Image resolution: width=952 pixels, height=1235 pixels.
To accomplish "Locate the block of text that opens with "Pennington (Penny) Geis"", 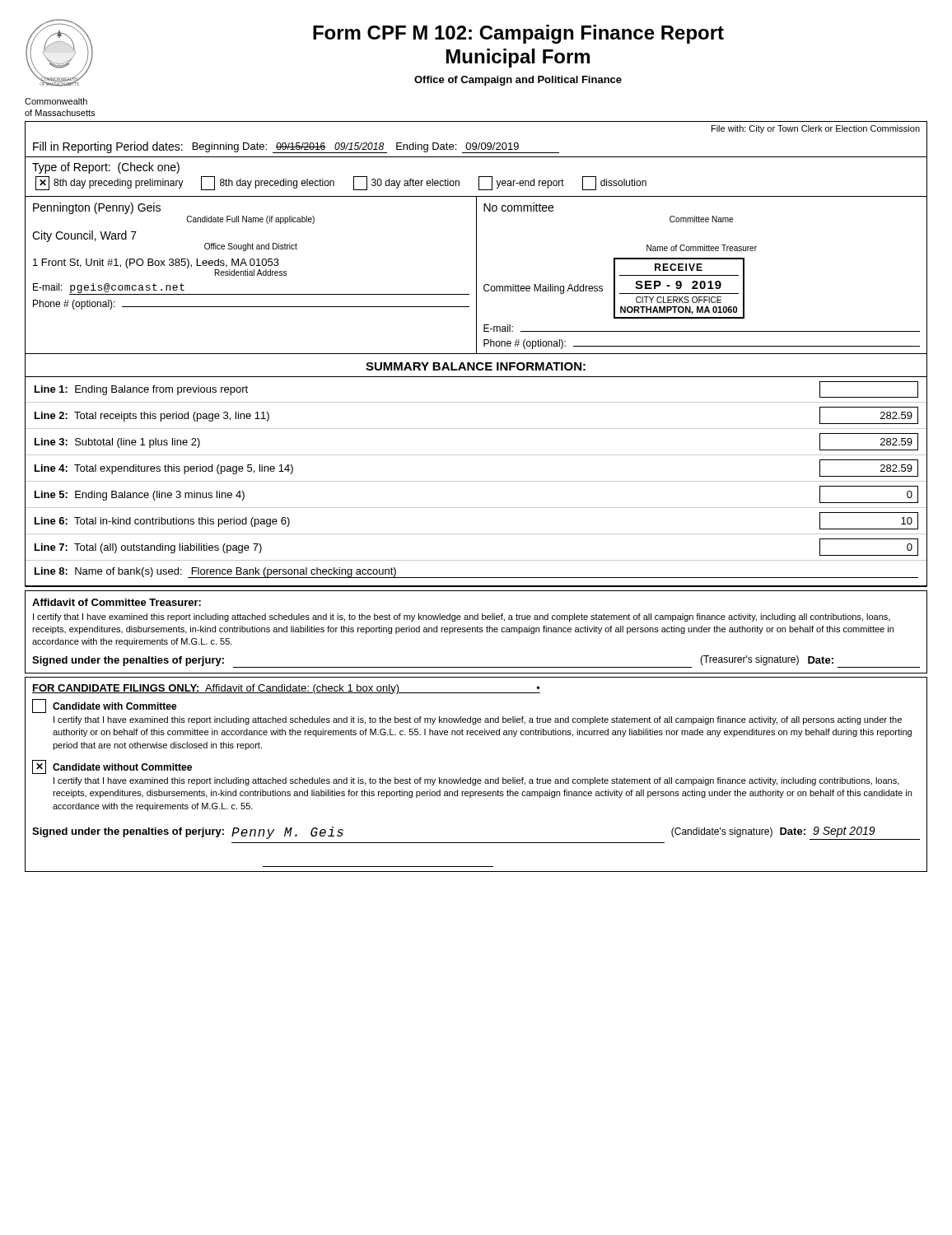I will (x=251, y=255).
